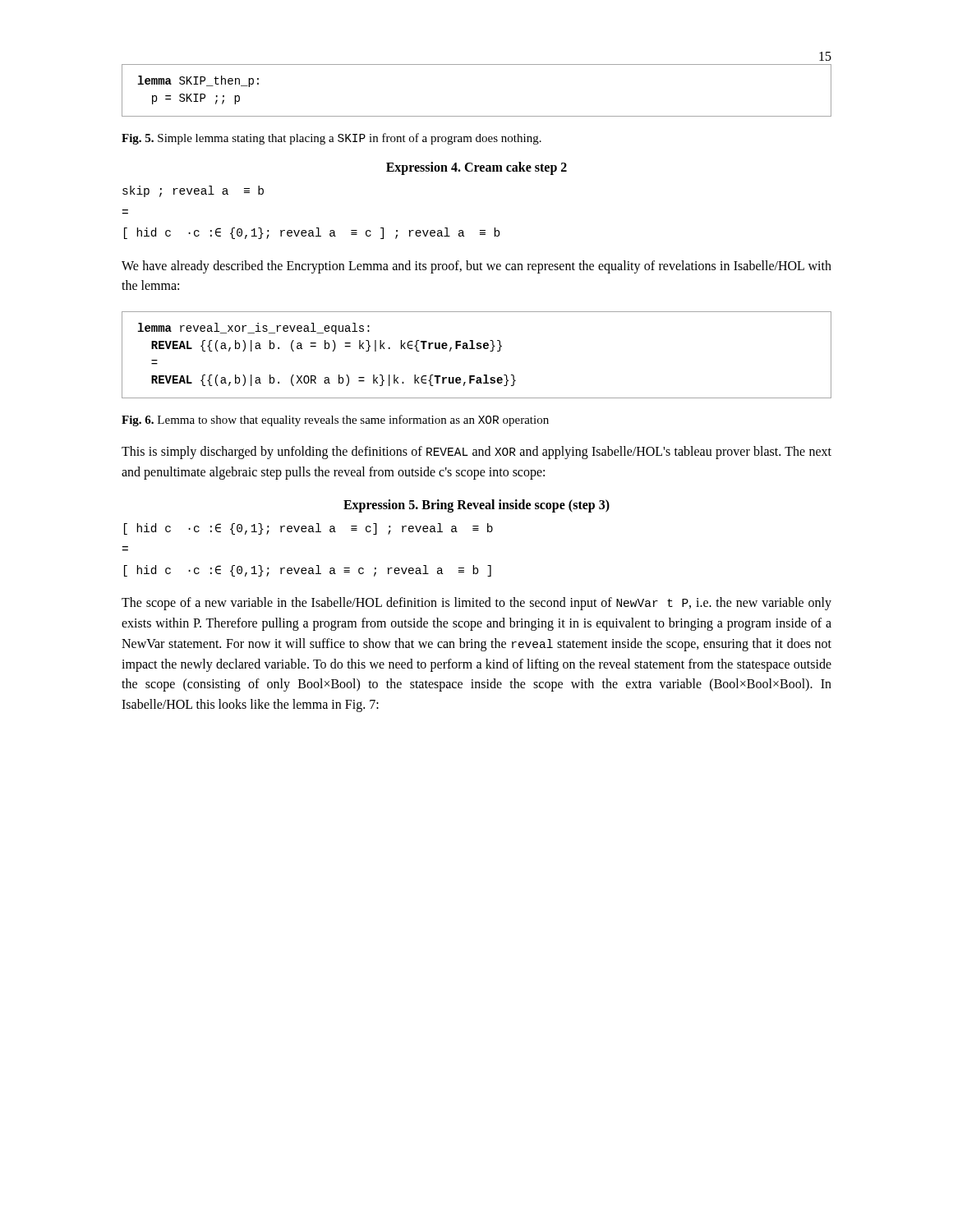Locate the caption that opens with "Fig. 6. Lemma to show that"
This screenshot has height=1232, width=953.
[x=335, y=420]
